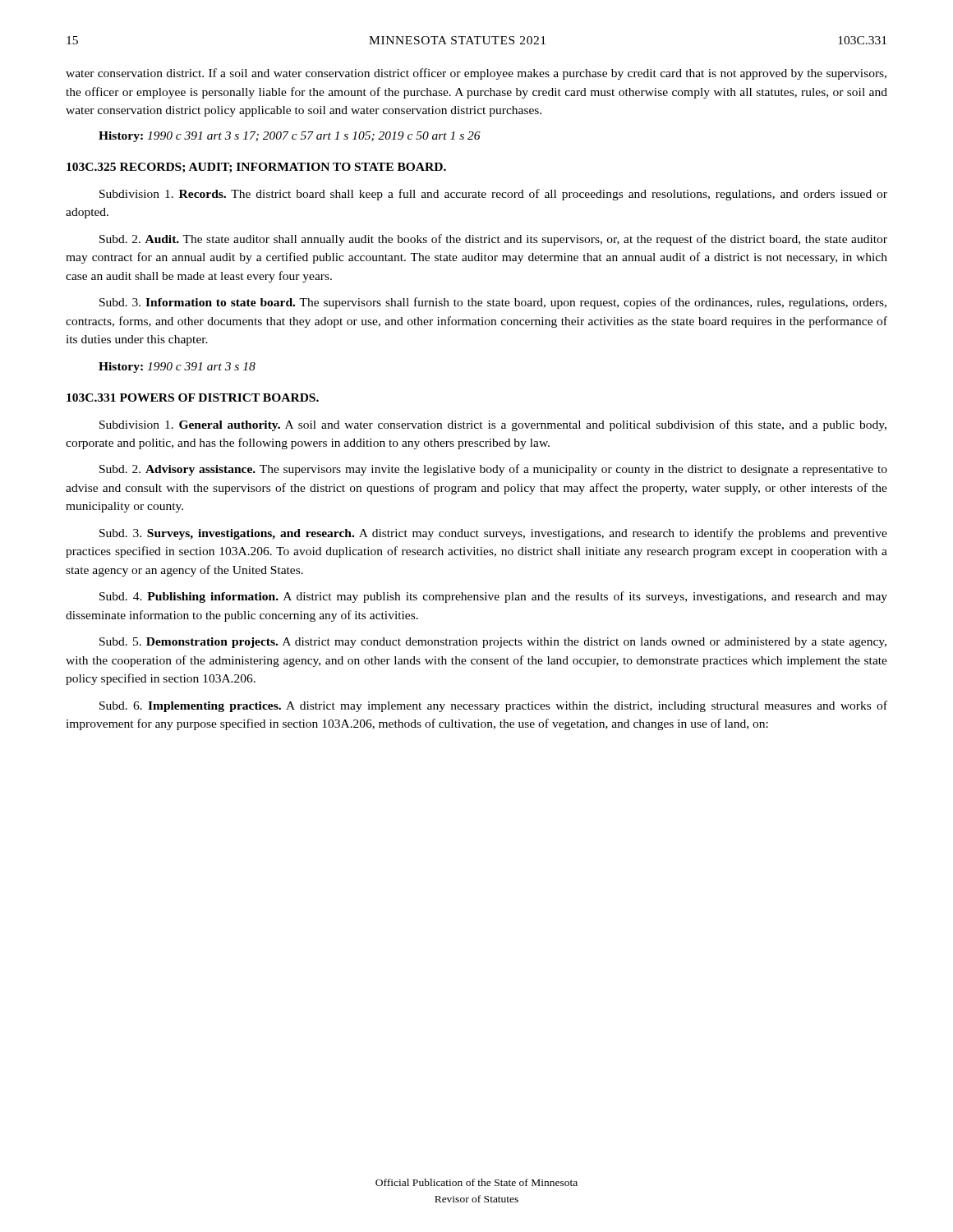This screenshot has width=953, height=1232.
Task: Click the passage that begins "water conservation district. If a soil and"
Action: tap(476, 91)
